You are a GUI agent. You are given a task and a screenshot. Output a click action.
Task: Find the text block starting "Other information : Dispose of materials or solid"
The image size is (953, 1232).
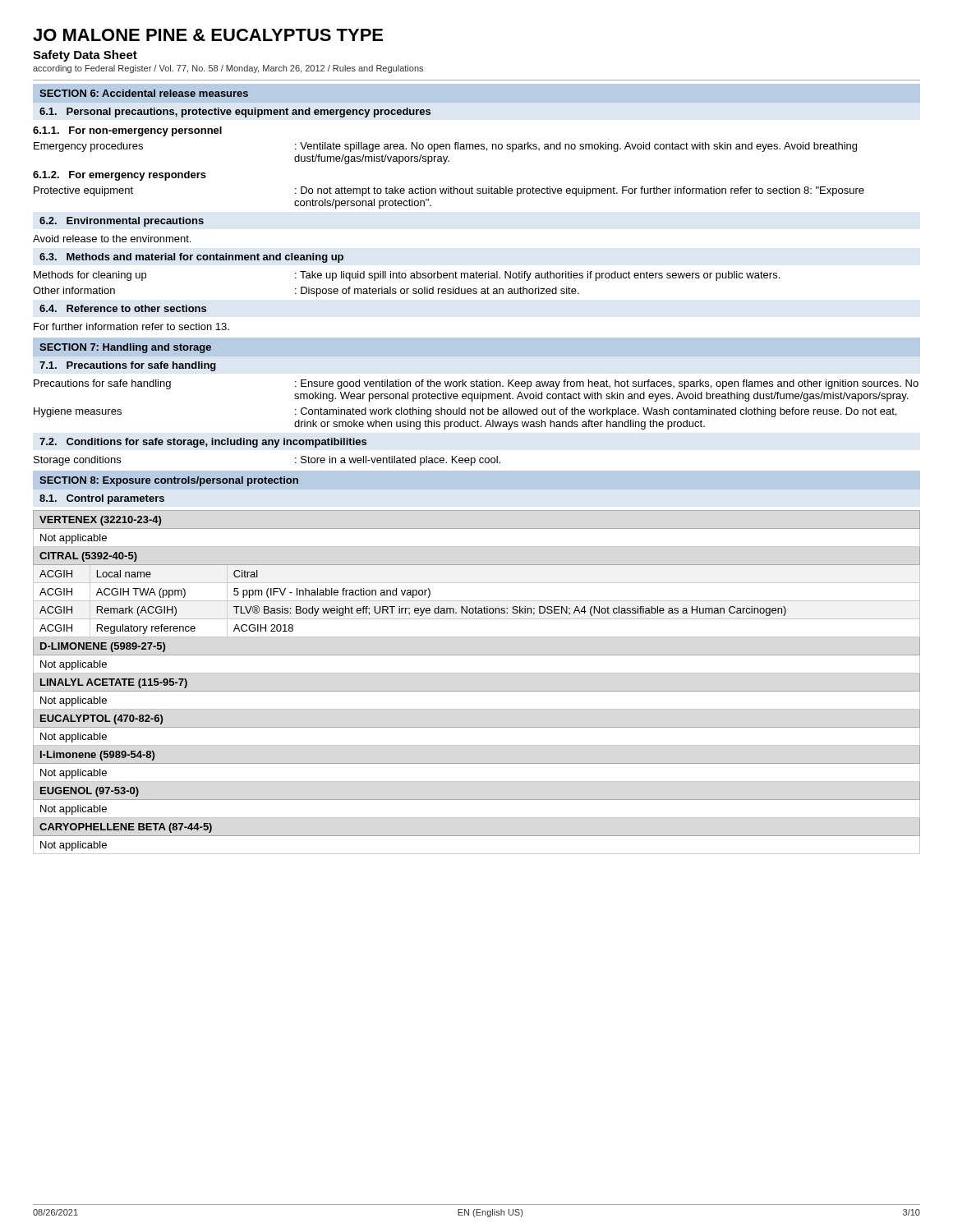pos(476,290)
